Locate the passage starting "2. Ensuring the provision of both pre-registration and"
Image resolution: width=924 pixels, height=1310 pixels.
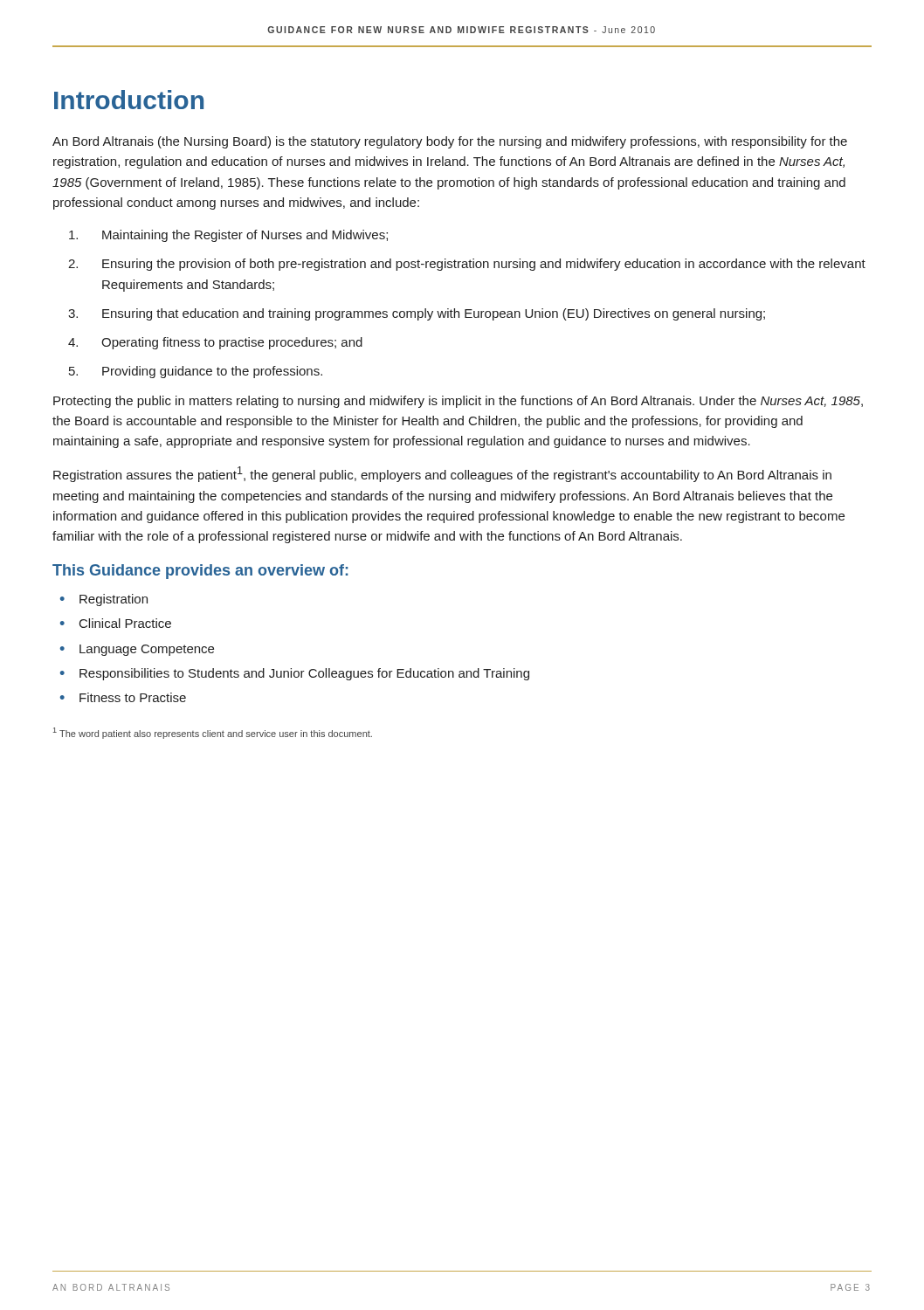tap(462, 274)
